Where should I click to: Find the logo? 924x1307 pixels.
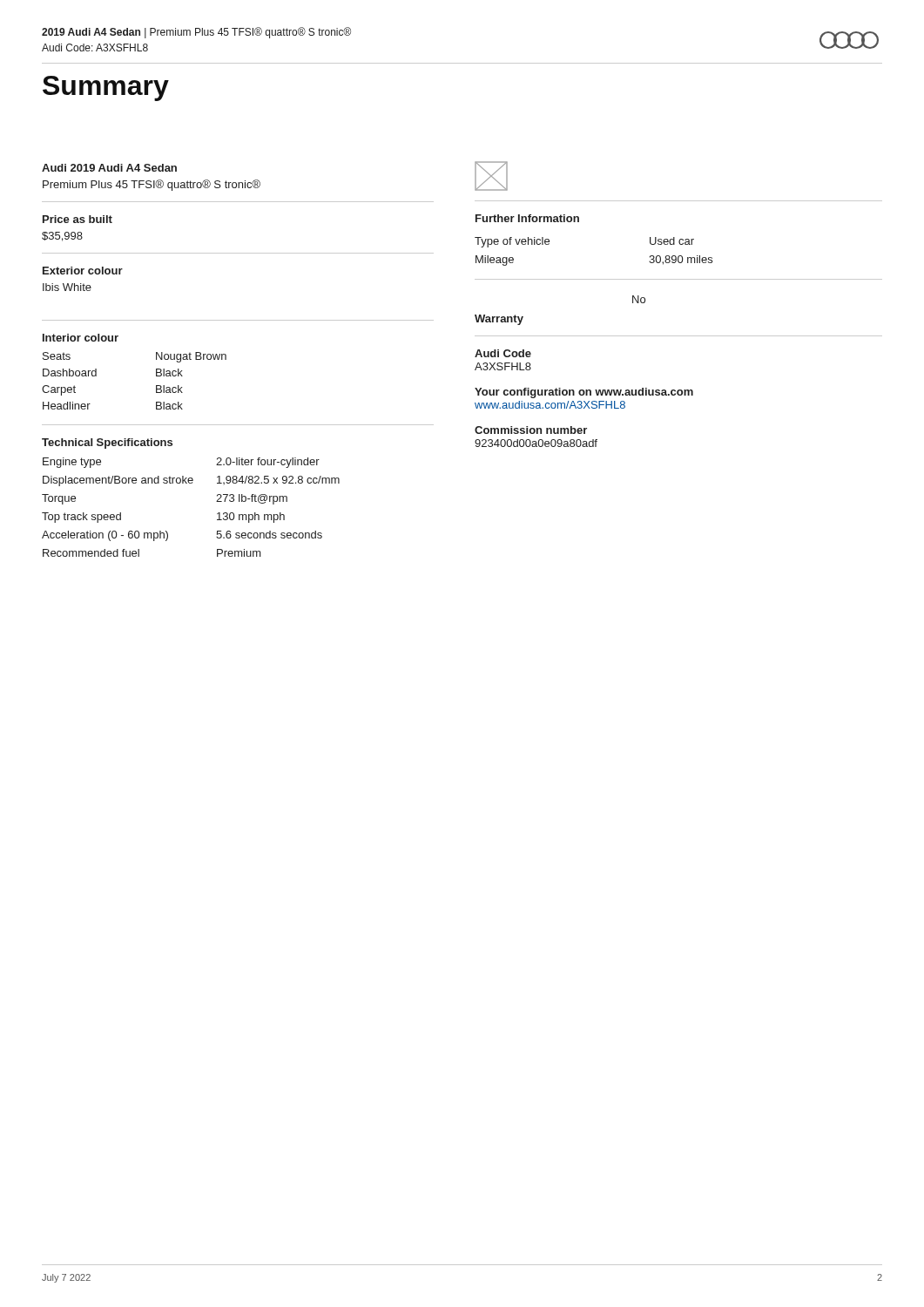851,41
